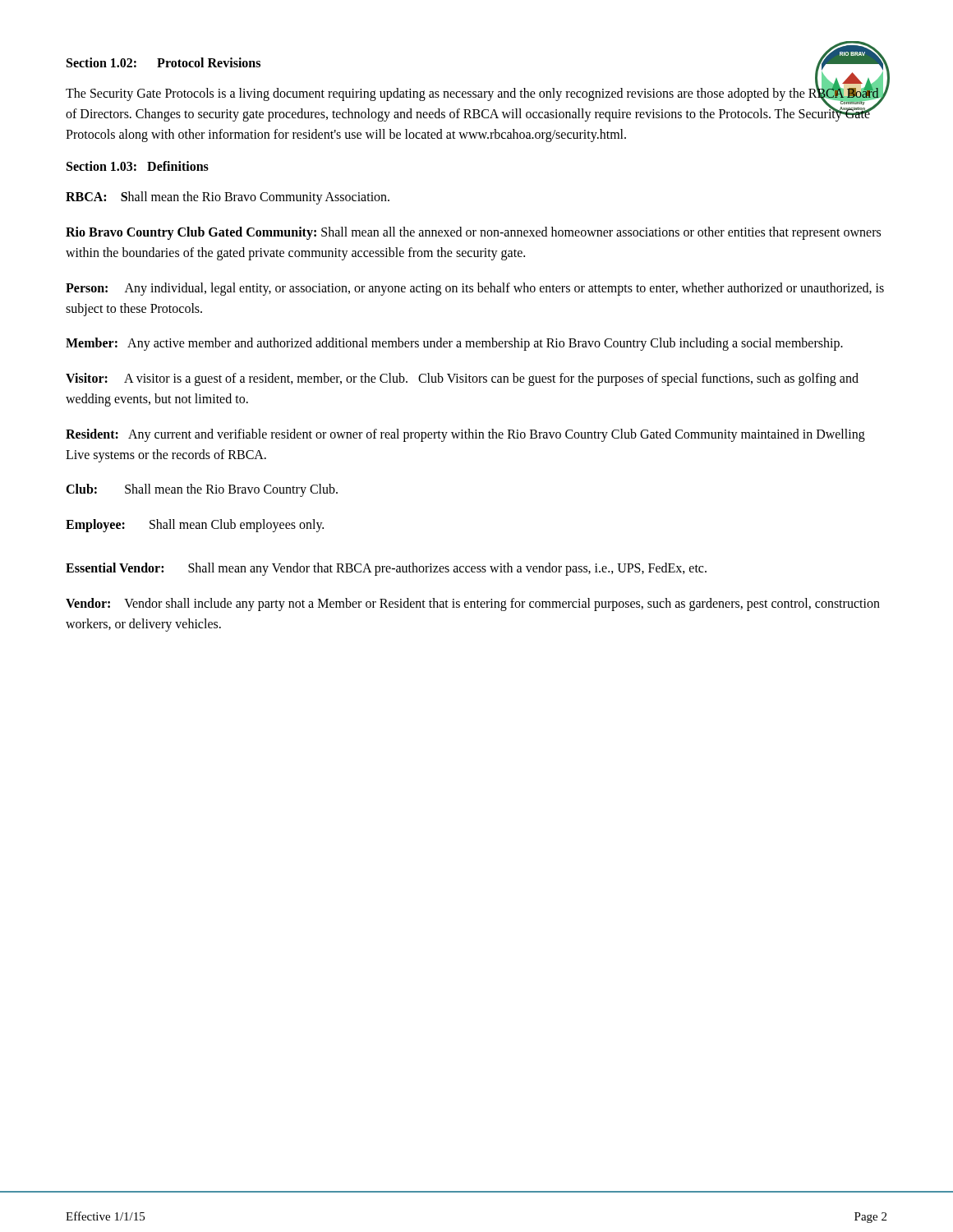Image resolution: width=953 pixels, height=1232 pixels.
Task: Select the element starting "Section 1.02: Protocol Revisions"
Action: pyautogui.click(x=163, y=63)
